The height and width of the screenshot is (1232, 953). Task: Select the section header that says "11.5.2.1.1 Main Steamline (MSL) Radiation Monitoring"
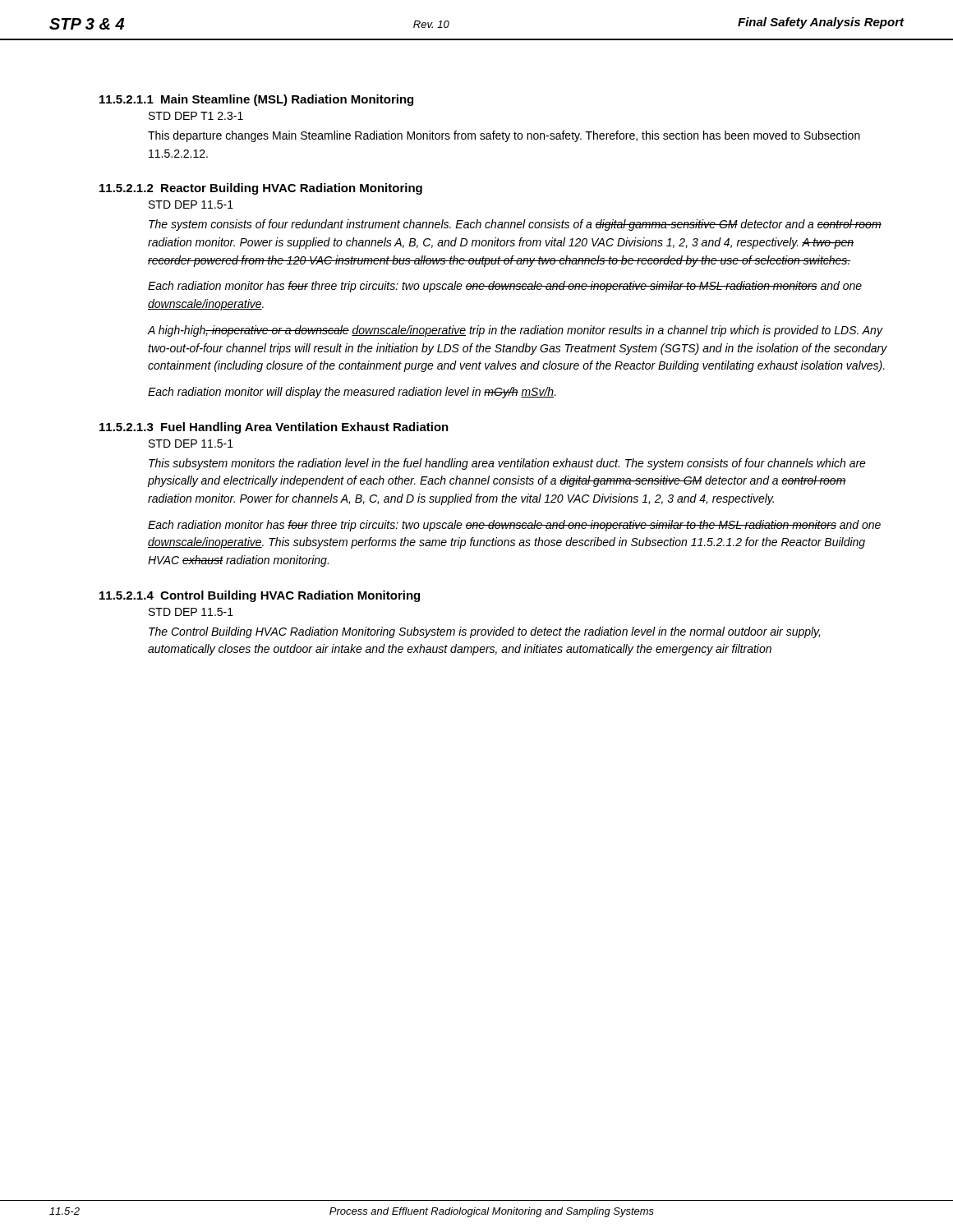click(256, 99)
